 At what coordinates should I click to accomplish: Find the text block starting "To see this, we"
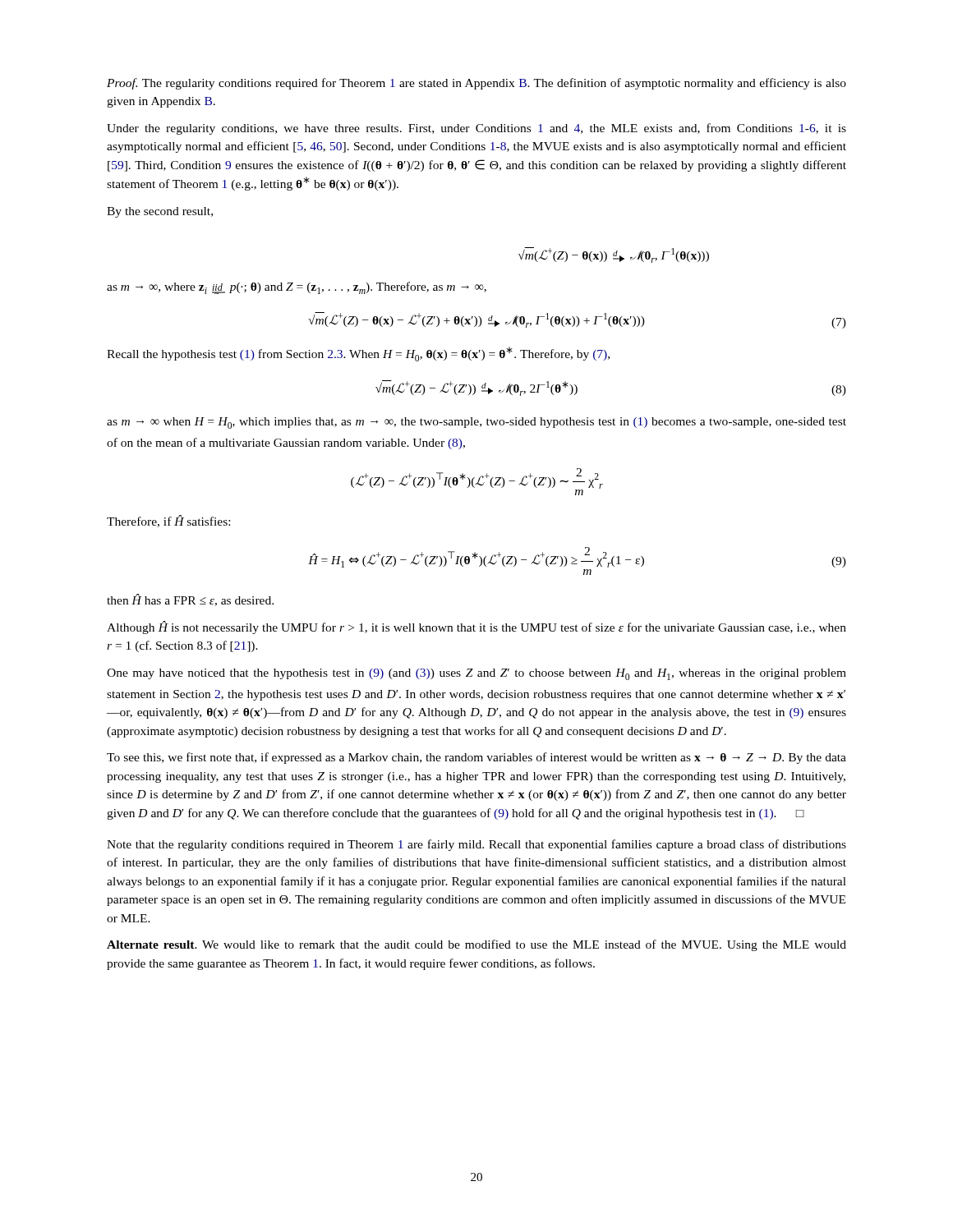476,785
